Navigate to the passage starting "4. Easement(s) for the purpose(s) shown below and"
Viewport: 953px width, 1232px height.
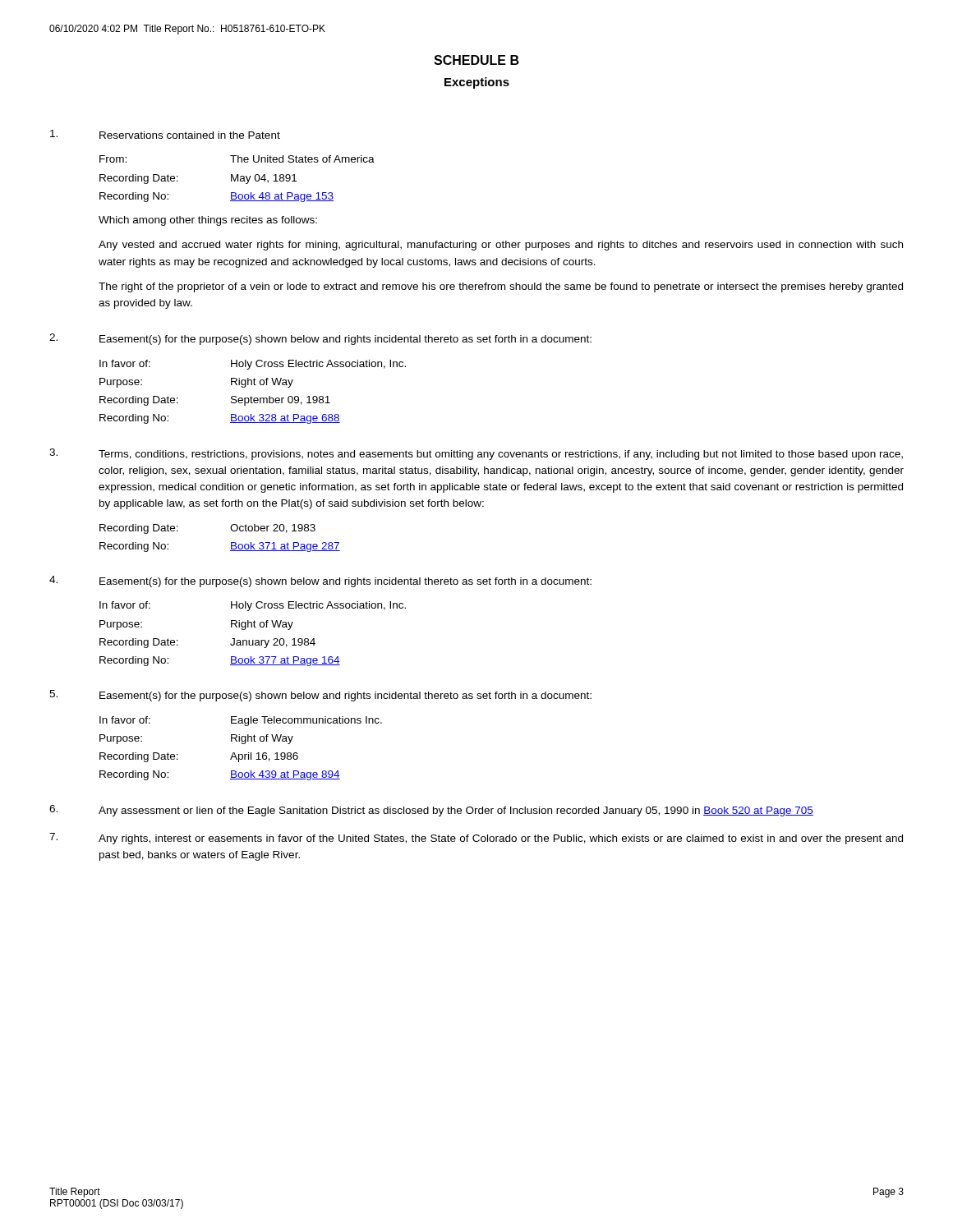coord(320,582)
